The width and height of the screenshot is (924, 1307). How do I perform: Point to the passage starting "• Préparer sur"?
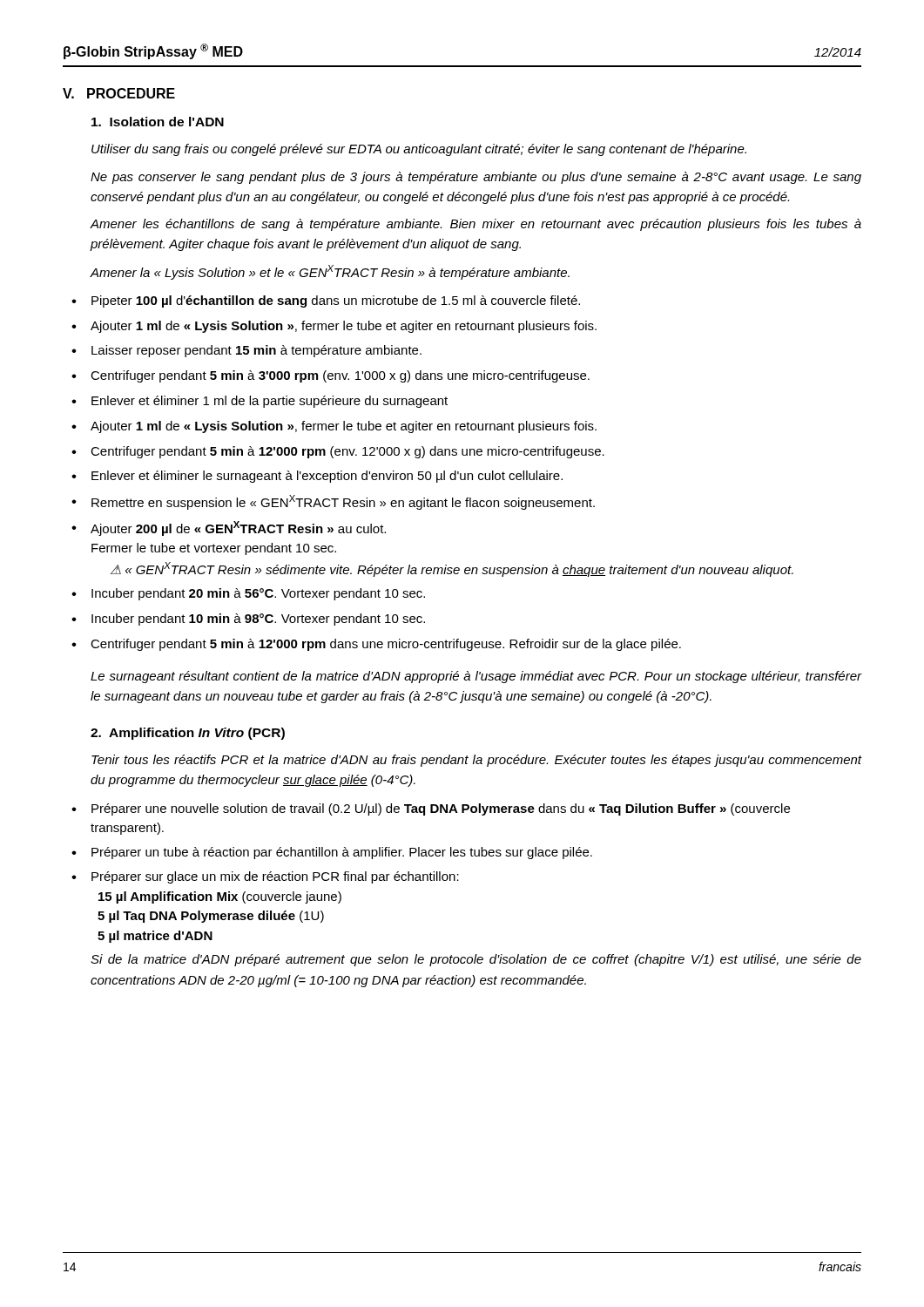pyautogui.click(x=265, y=877)
